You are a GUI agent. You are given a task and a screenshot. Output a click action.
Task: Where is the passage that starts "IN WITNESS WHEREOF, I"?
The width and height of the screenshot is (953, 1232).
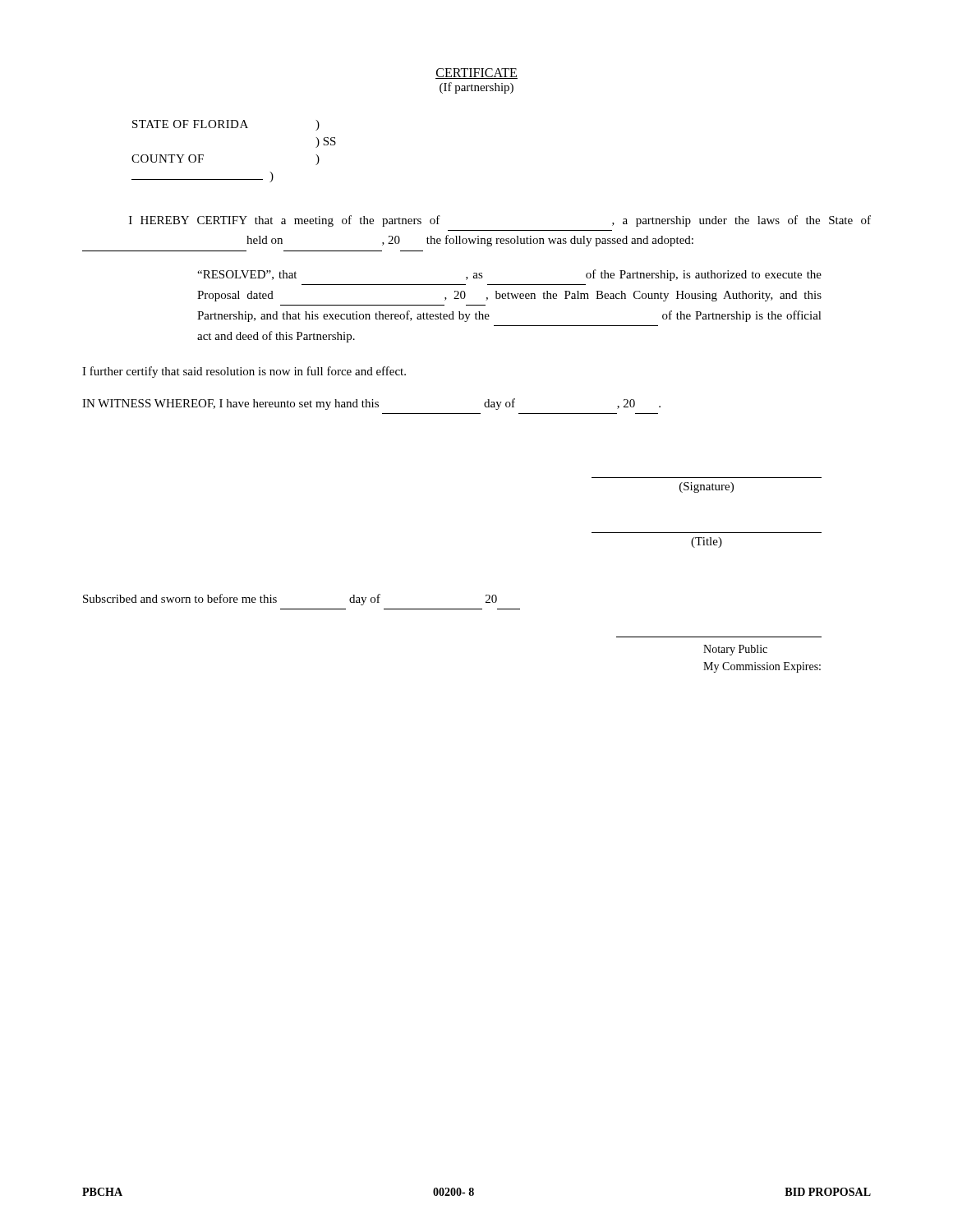coord(372,404)
